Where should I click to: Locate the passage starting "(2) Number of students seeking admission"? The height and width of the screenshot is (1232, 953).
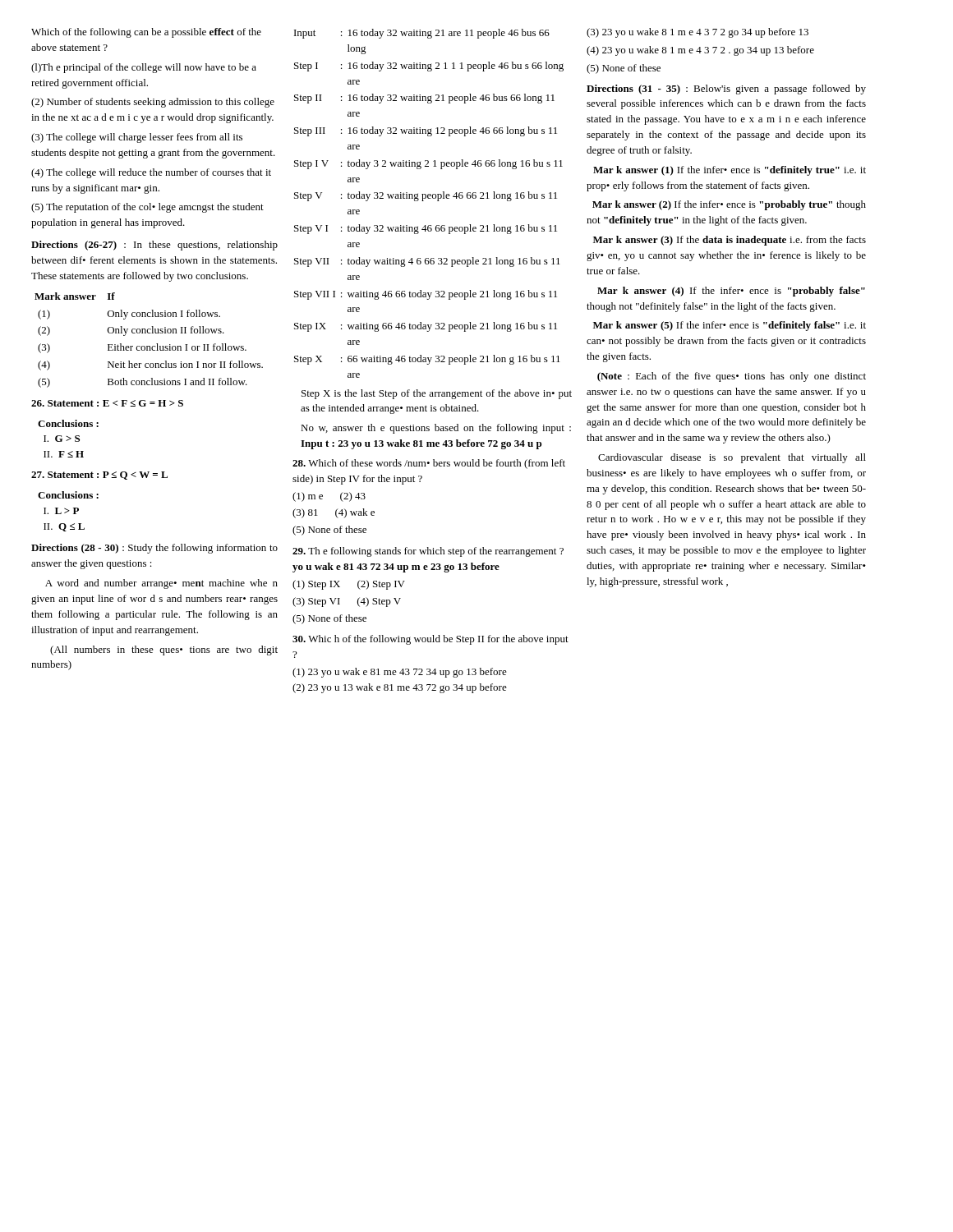153,109
